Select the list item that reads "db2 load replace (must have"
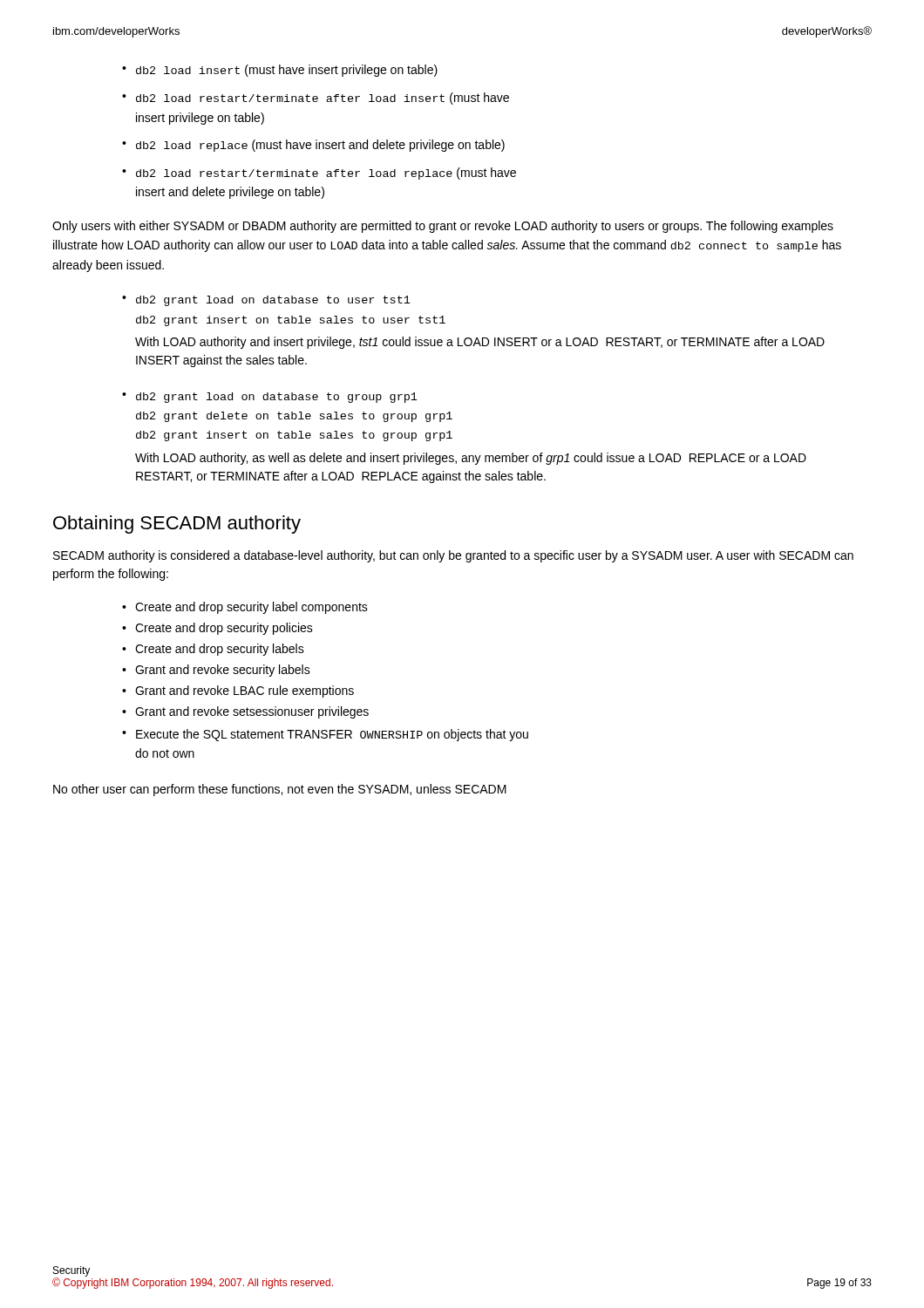Viewport: 924px width, 1308px height. pos(479,145)
